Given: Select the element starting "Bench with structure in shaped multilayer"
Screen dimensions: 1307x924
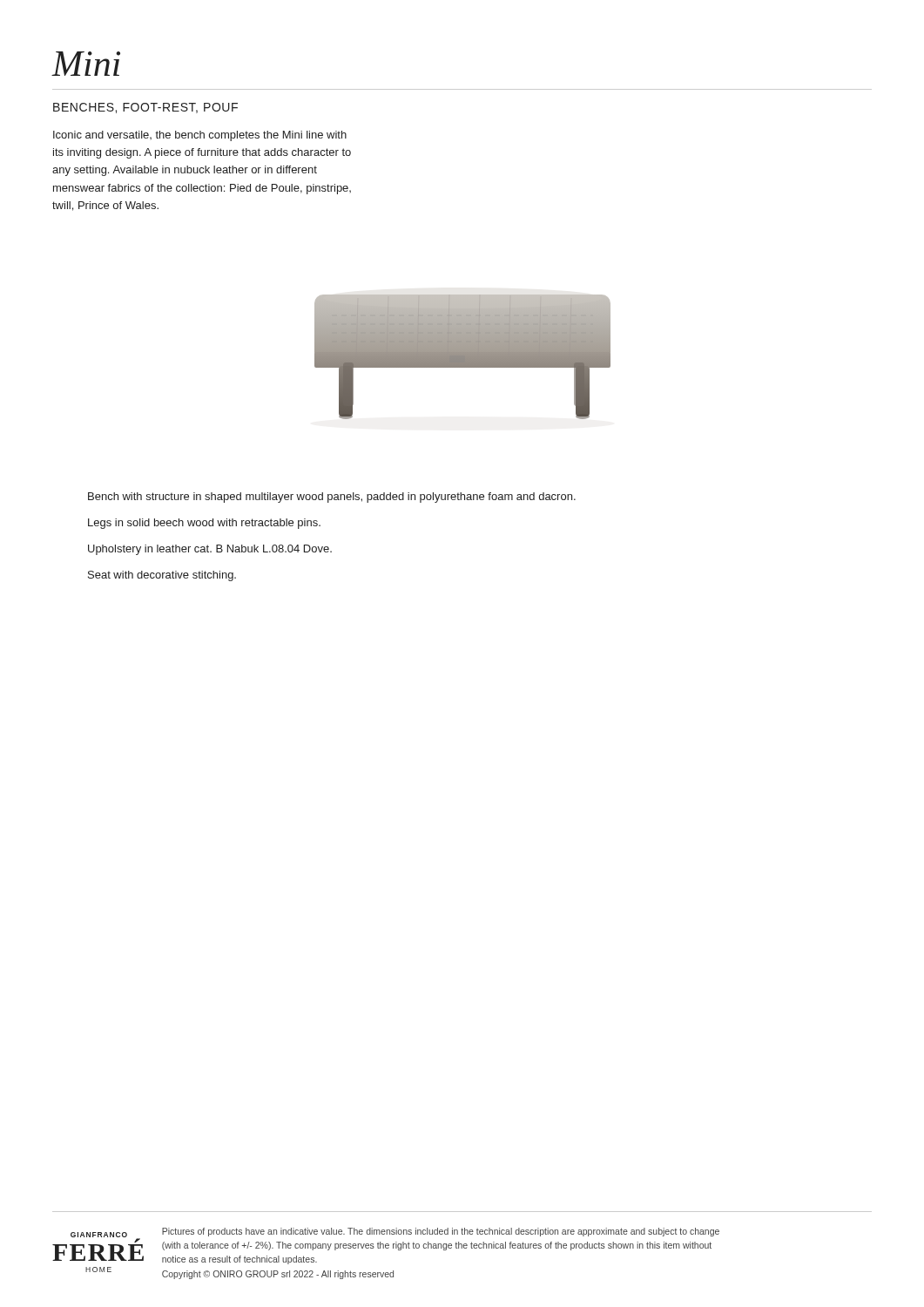Looking at the screenshot, I should [x=332, y=496].
